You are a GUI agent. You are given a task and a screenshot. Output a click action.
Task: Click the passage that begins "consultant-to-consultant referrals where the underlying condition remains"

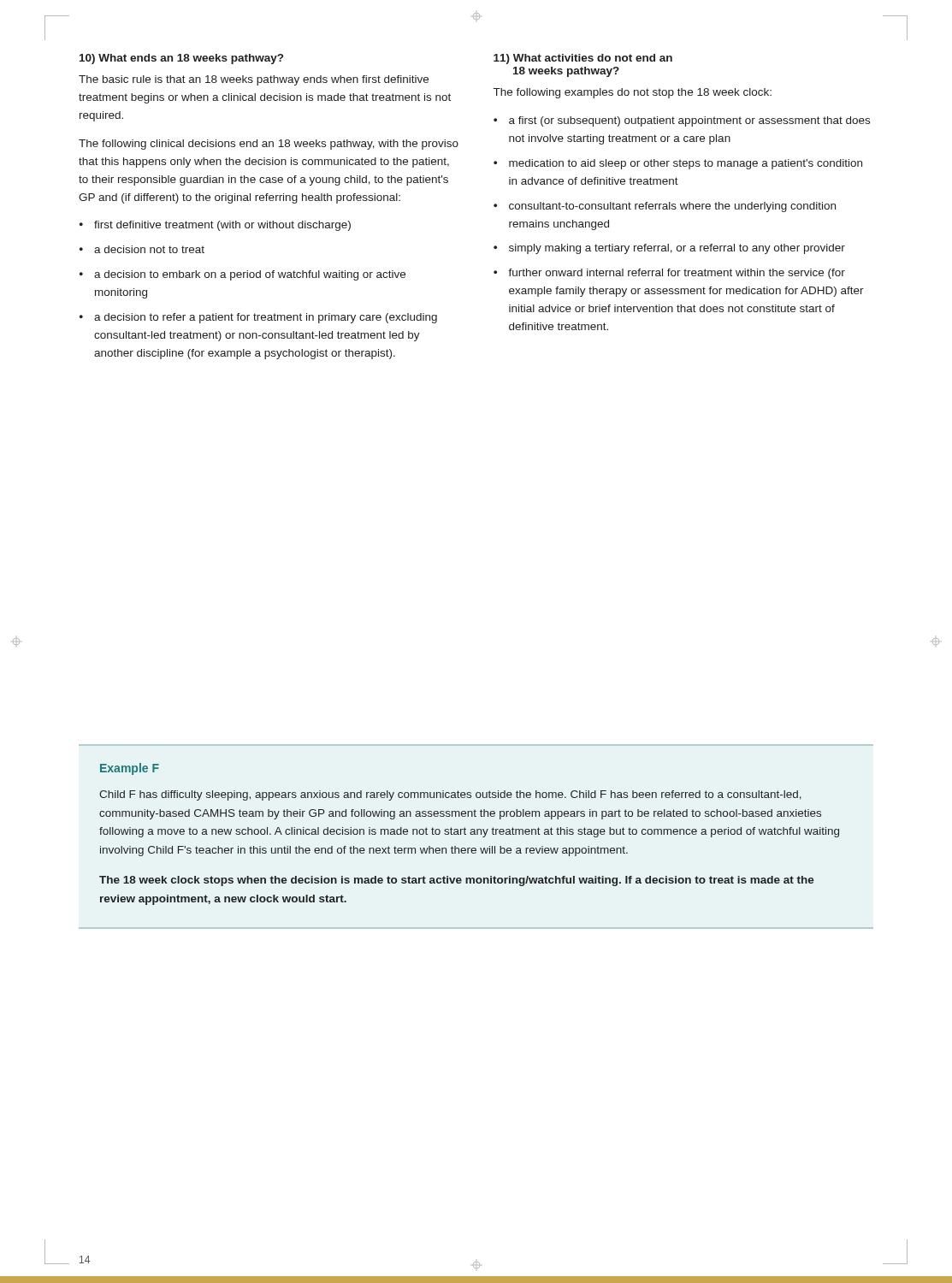tap(672, 214)
